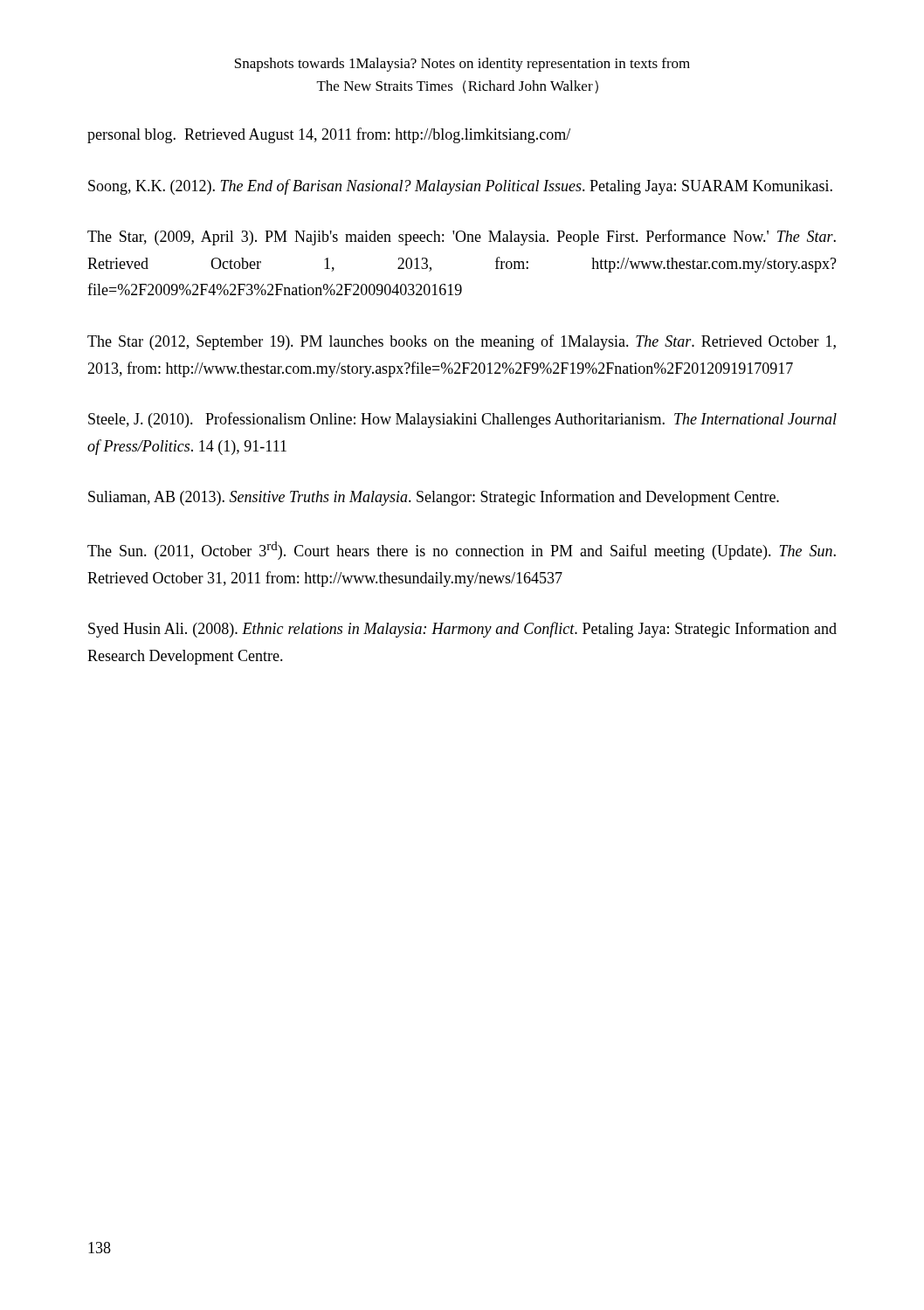Select the text block with the text "Soong, K.K. (2012). The"

(460, 186)
